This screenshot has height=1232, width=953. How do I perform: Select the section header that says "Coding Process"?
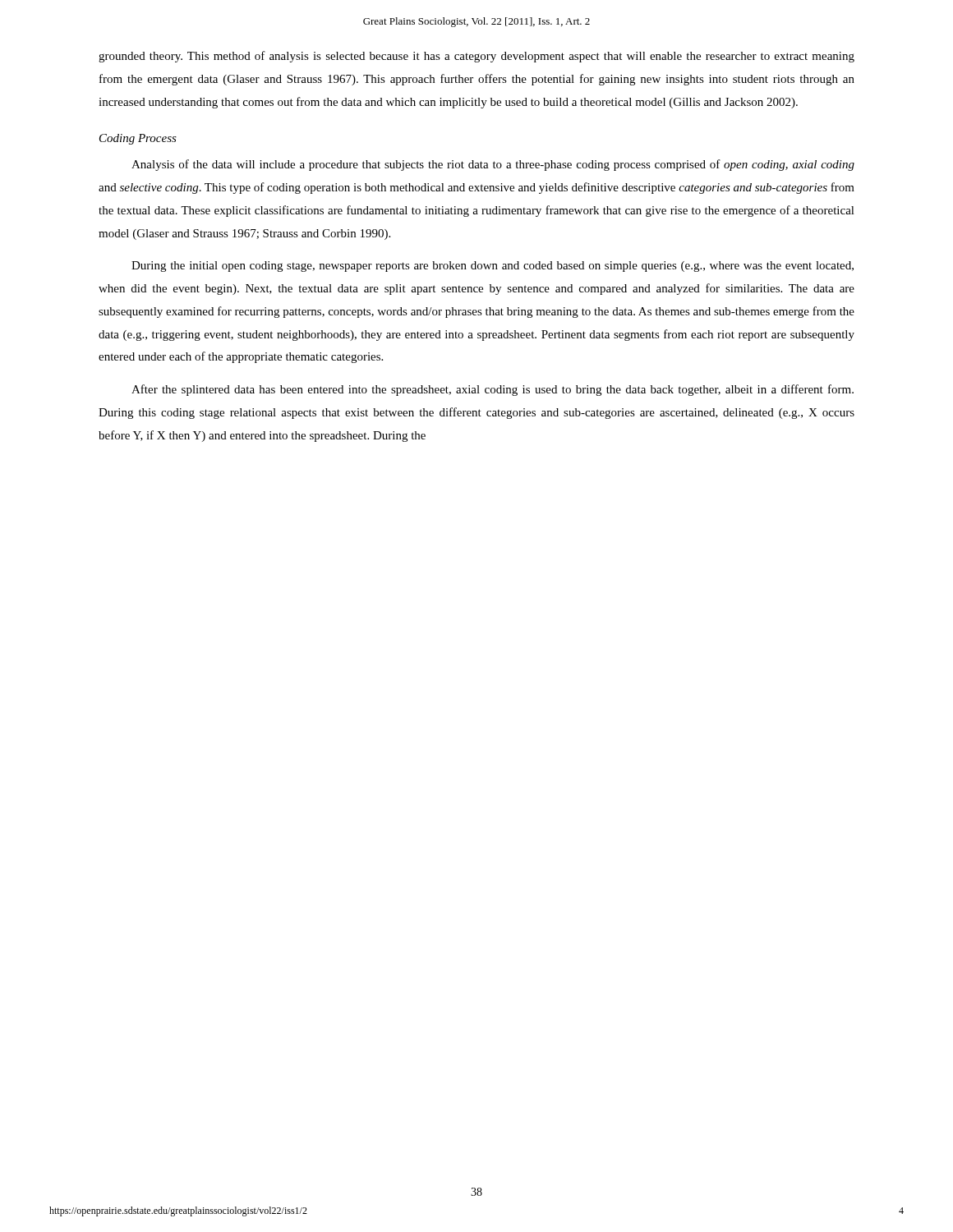(x=138, y=138)
